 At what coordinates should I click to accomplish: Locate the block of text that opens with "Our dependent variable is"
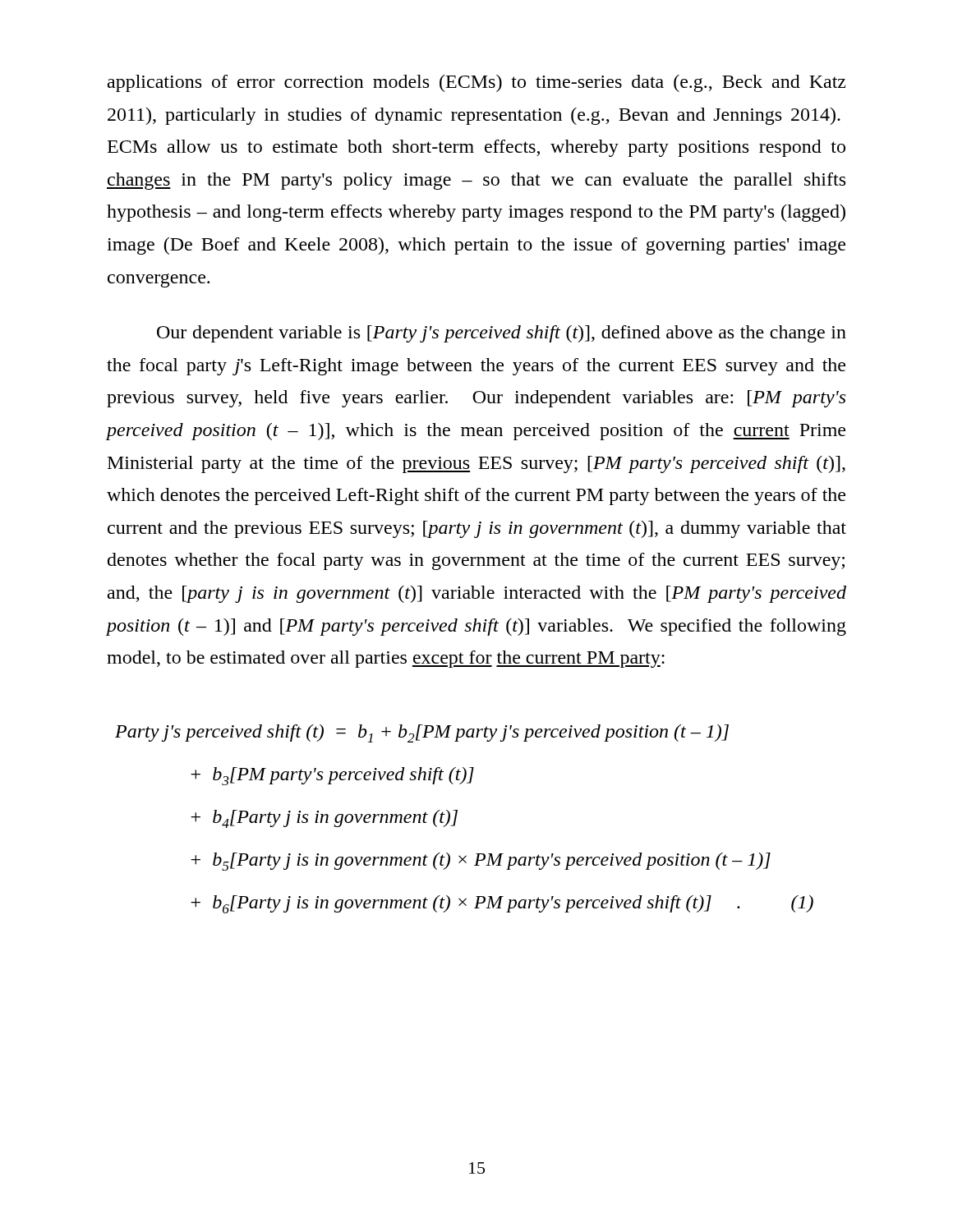point(476,495)
